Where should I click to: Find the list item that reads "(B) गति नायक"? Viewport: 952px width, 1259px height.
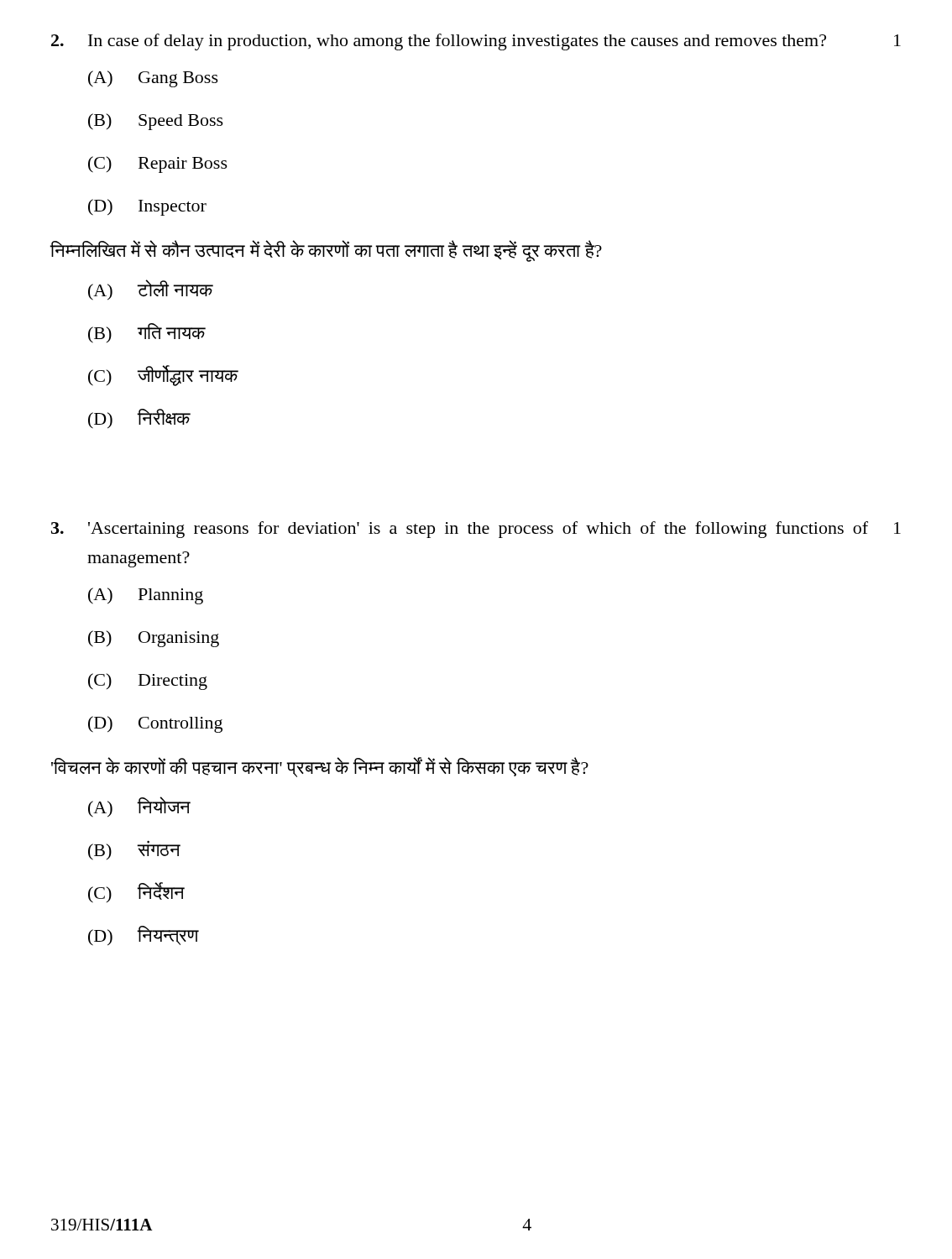click(147, 333)
